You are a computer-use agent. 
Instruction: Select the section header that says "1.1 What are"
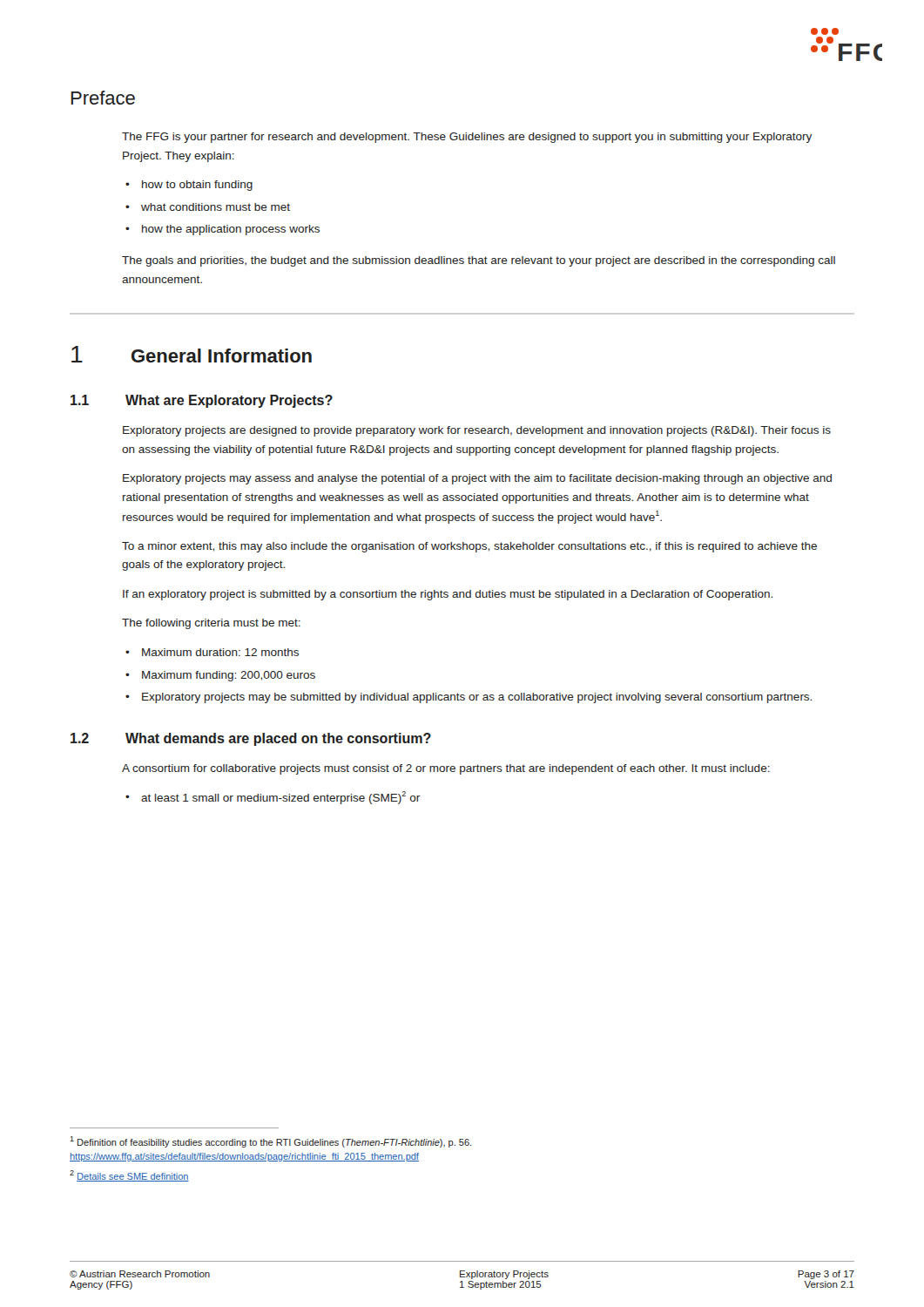201,401
